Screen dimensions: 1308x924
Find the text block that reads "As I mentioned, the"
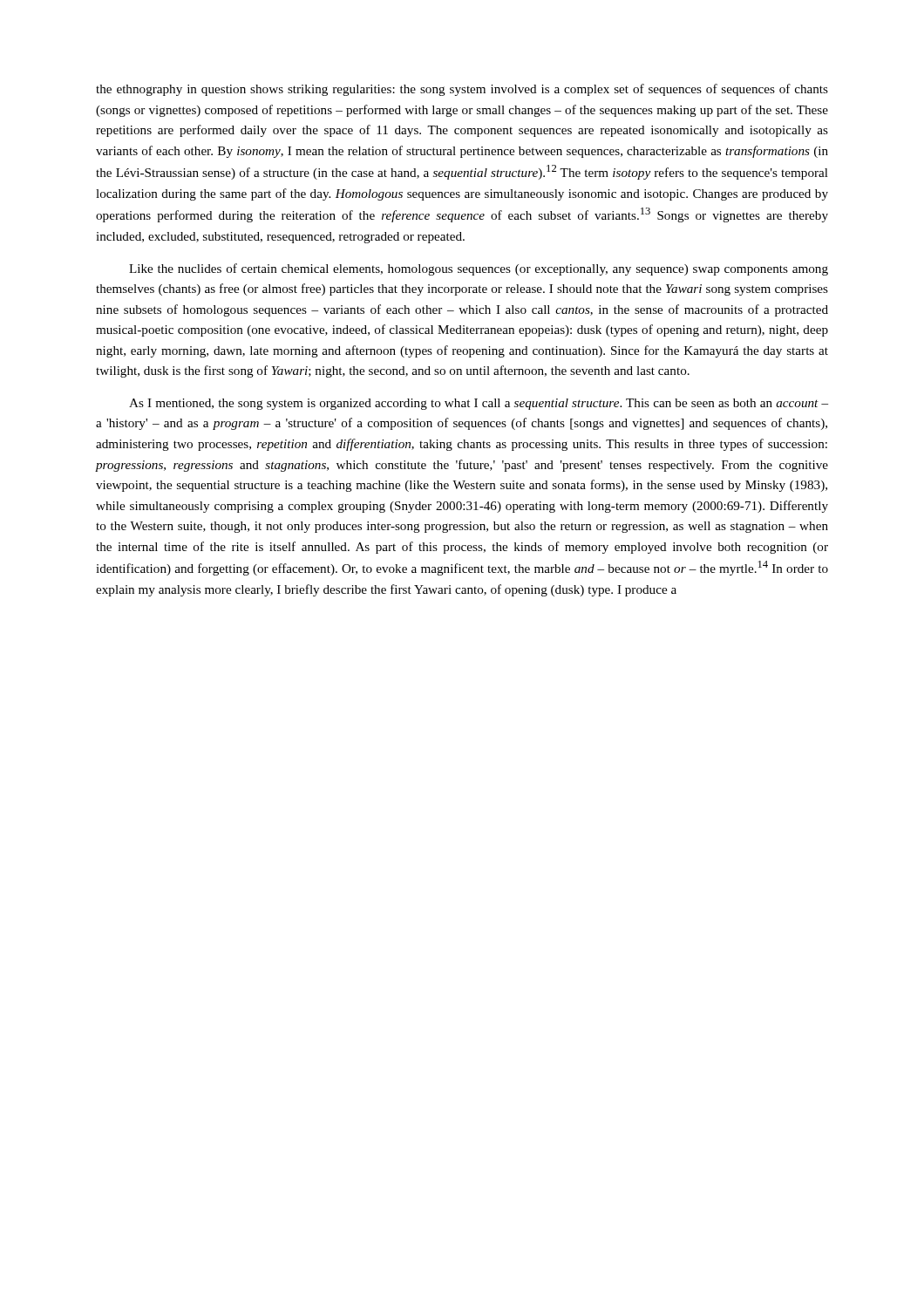coord(462,496)
